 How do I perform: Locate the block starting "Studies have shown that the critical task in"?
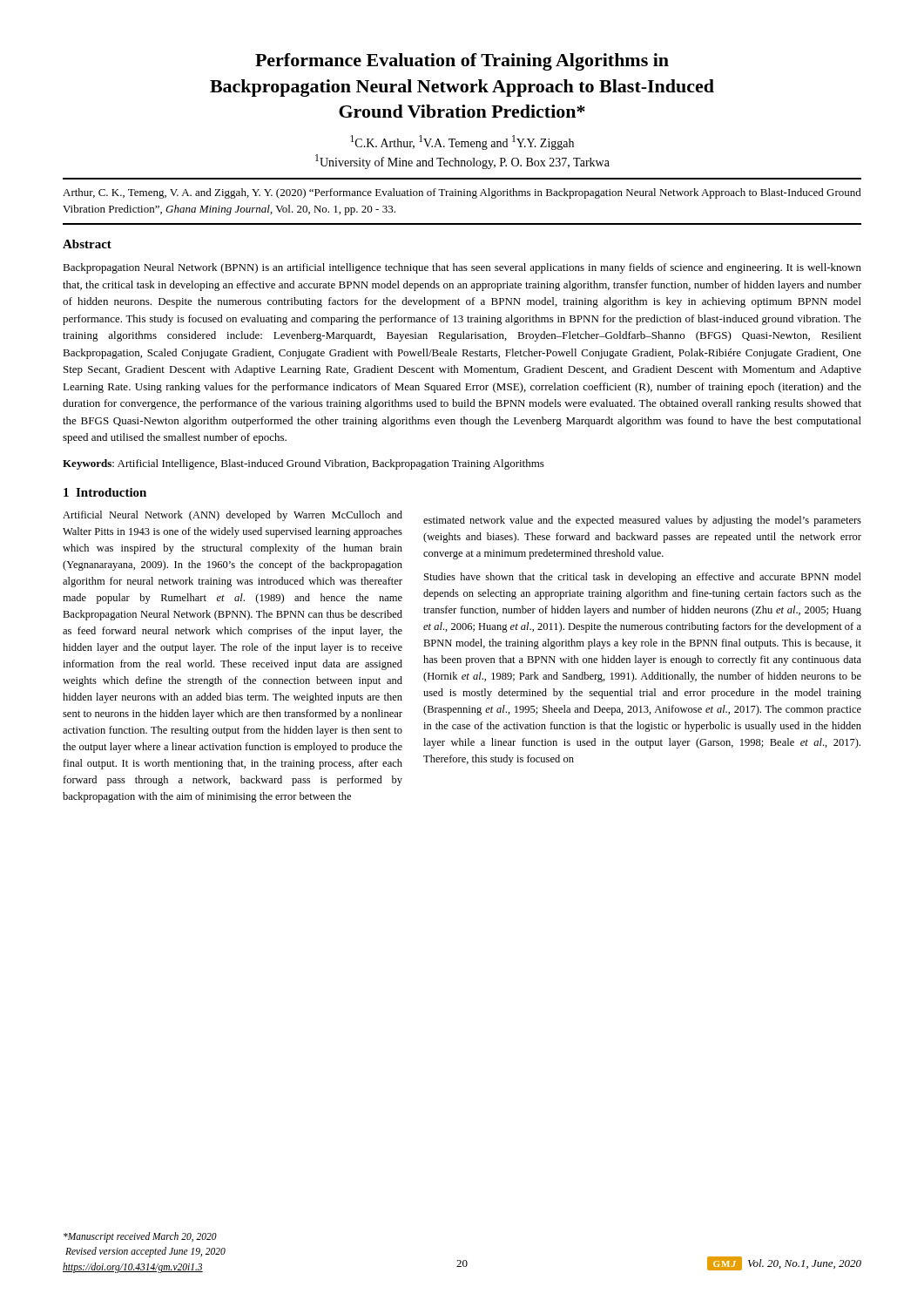pos(642,668)
